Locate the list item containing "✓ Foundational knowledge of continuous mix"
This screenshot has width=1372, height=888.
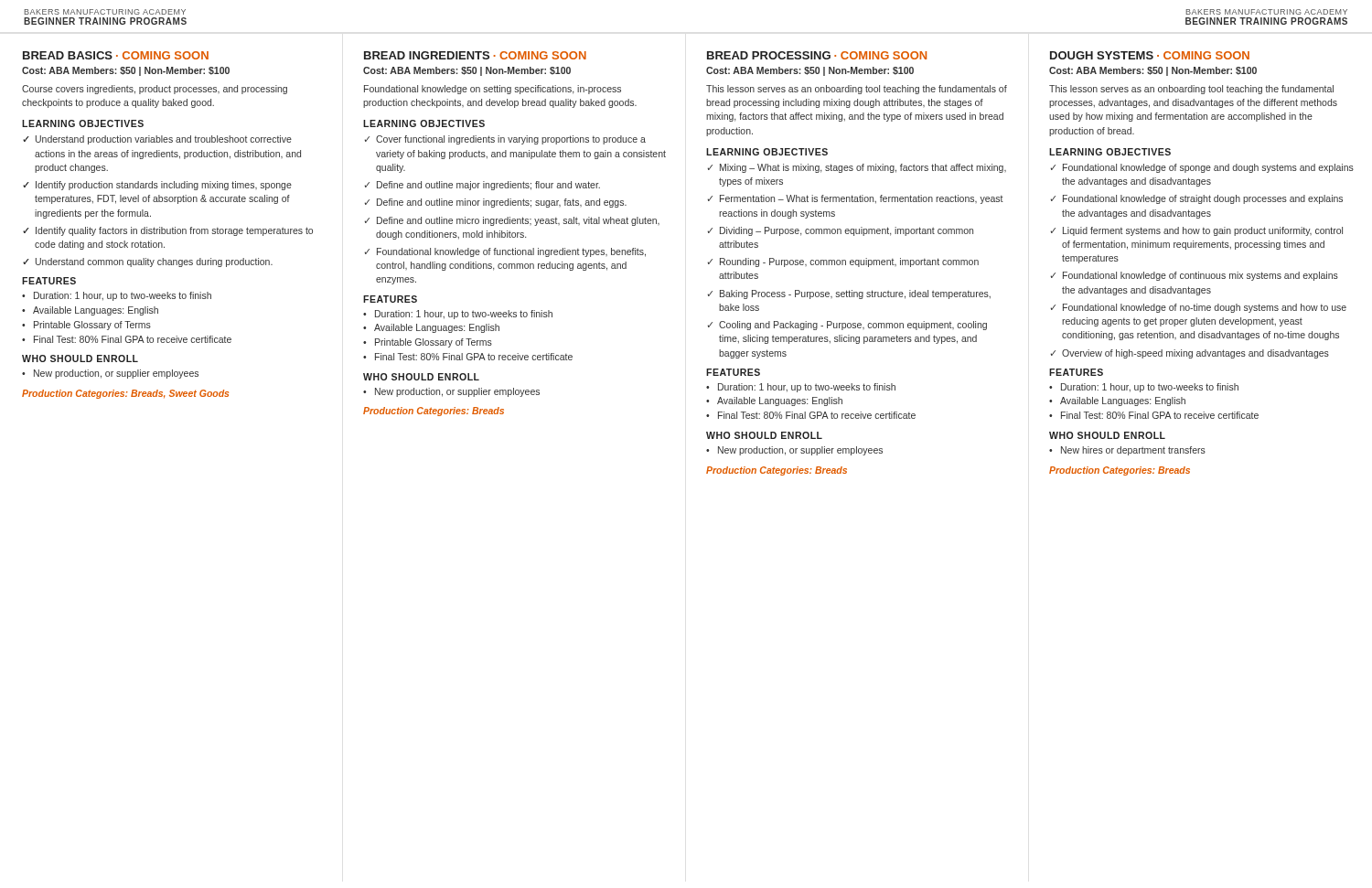1194,282
